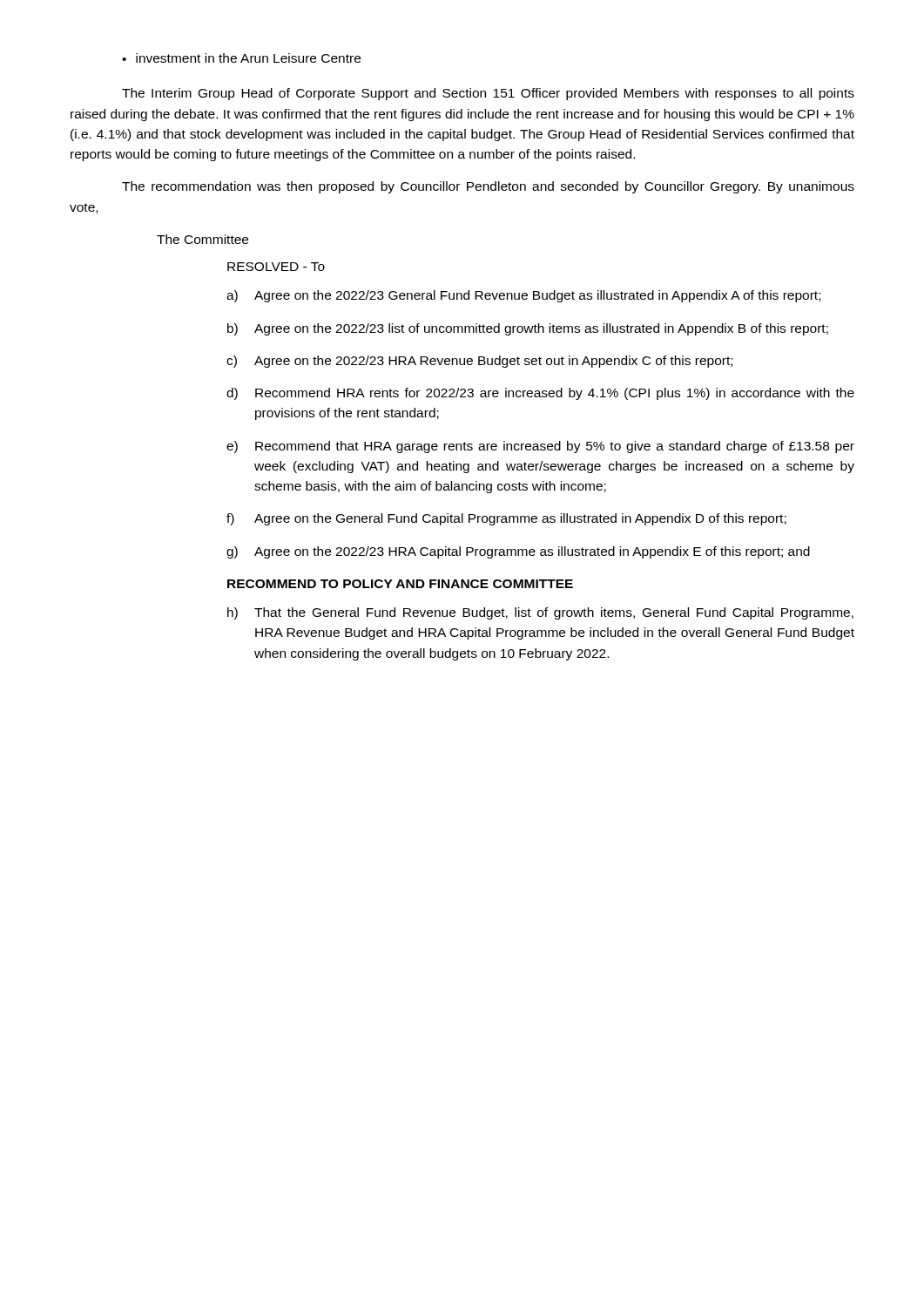
Task: Locate the block of text that opens with "The Interim Group Head of Corporate Support"
Action: pyautogui.click(x=462, y=123)
